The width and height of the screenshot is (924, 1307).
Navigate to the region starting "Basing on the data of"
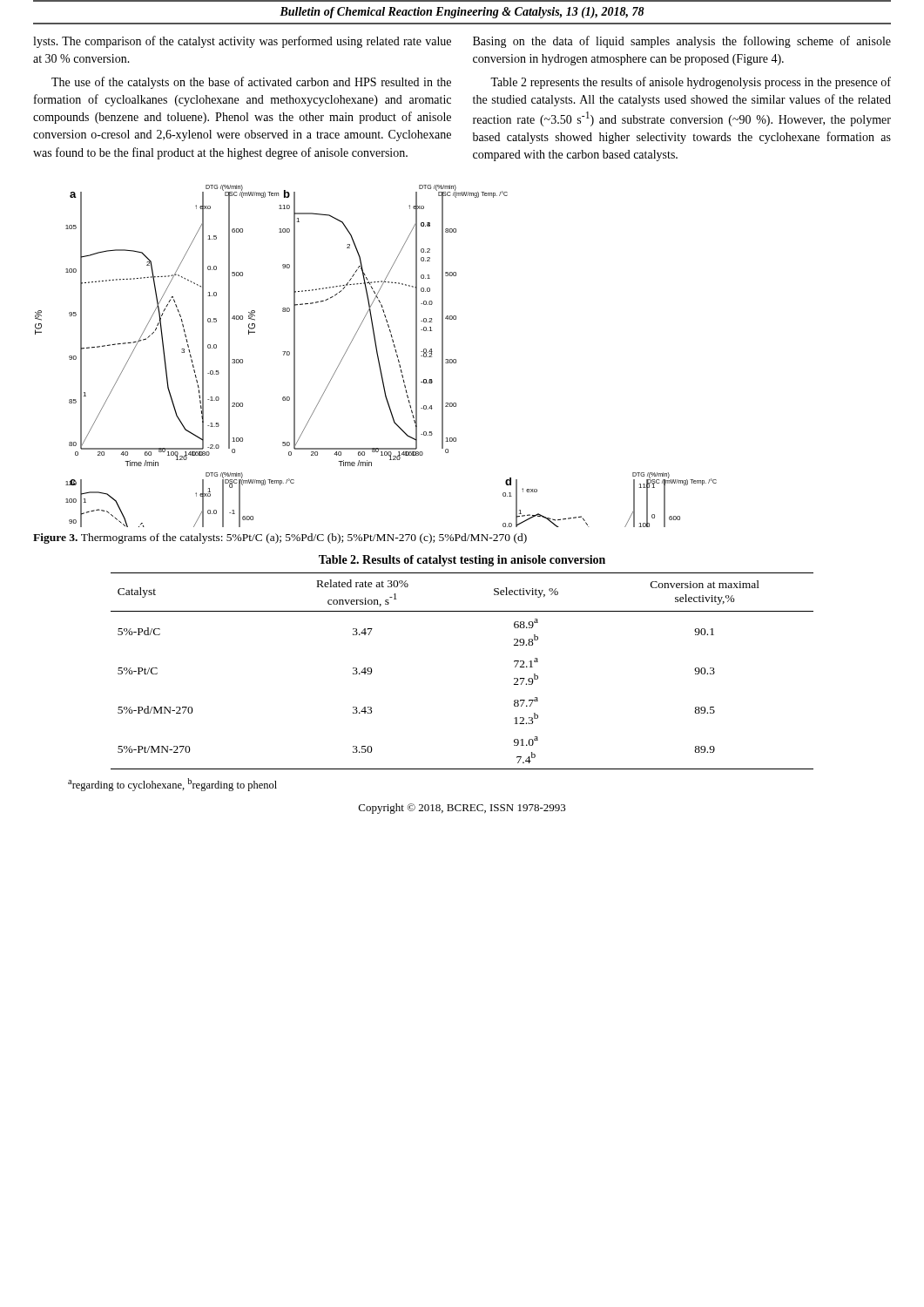tap(682, 99)
